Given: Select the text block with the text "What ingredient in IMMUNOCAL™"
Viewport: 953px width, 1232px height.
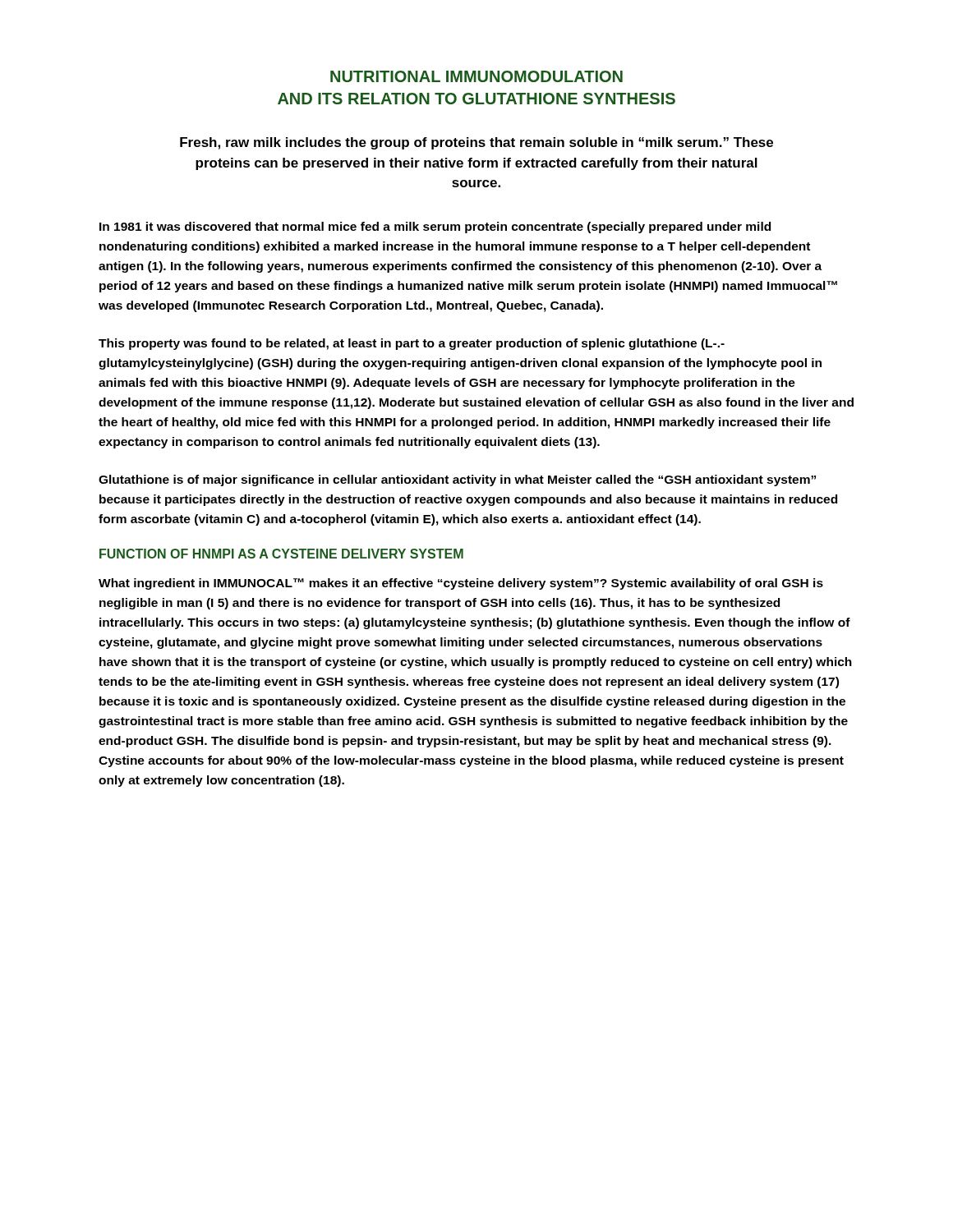Looking at the screenshot, I should coord(475,681).
